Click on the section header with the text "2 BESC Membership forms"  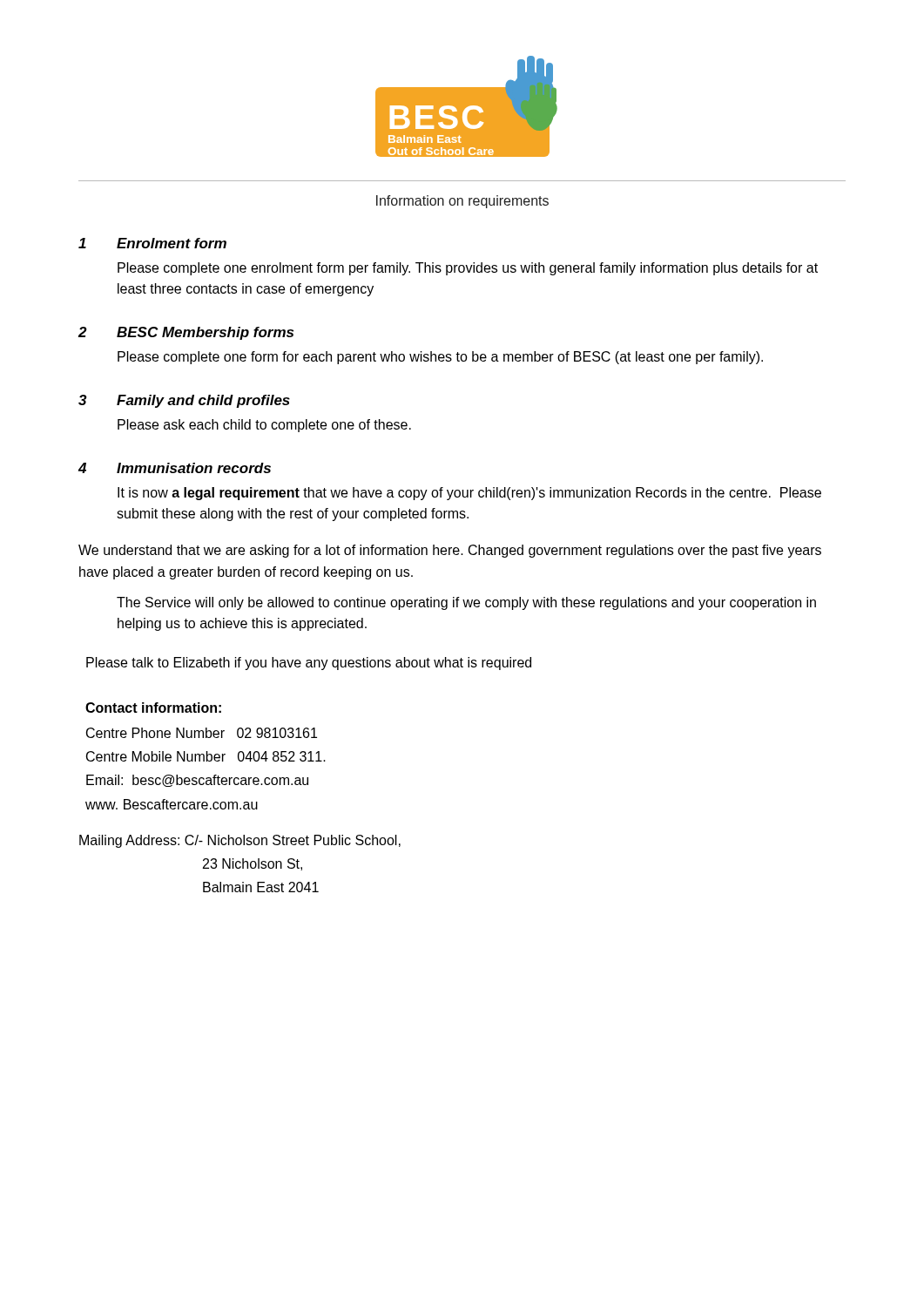(x=186, y=333)
